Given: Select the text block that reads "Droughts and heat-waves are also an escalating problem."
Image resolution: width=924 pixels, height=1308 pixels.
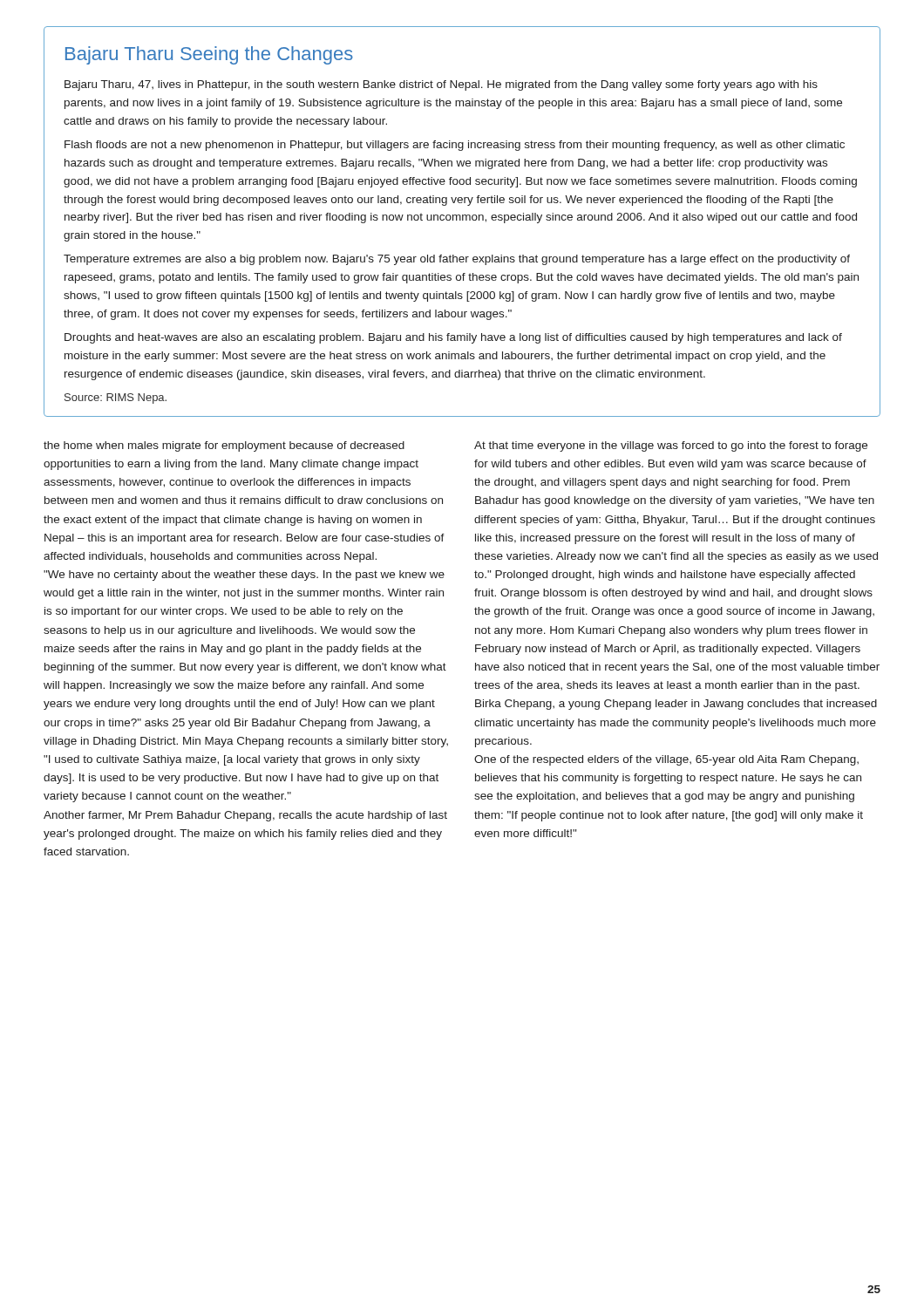Looking at the screenshot, I should 462,356.
